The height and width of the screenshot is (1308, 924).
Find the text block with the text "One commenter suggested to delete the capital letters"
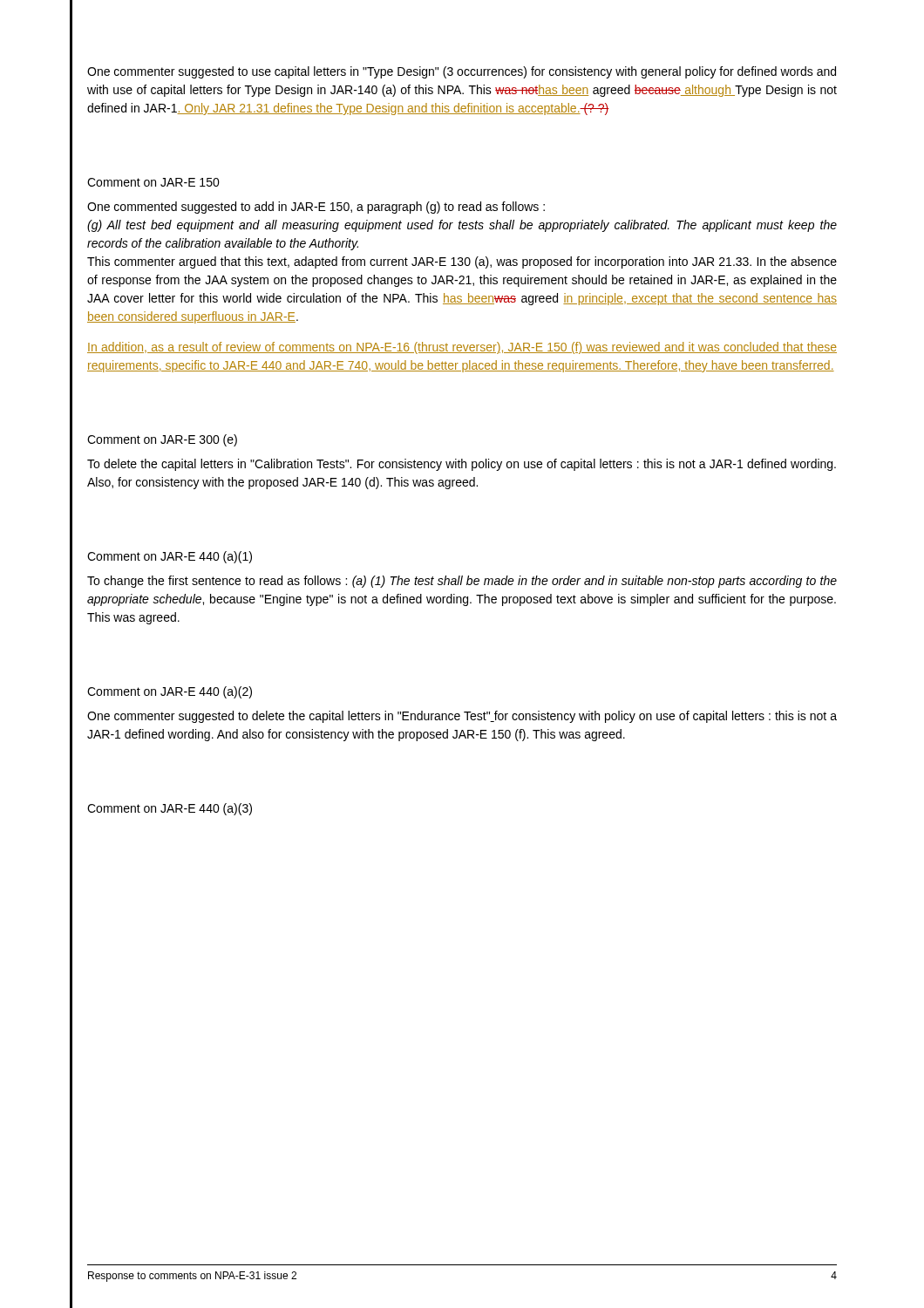462,725
